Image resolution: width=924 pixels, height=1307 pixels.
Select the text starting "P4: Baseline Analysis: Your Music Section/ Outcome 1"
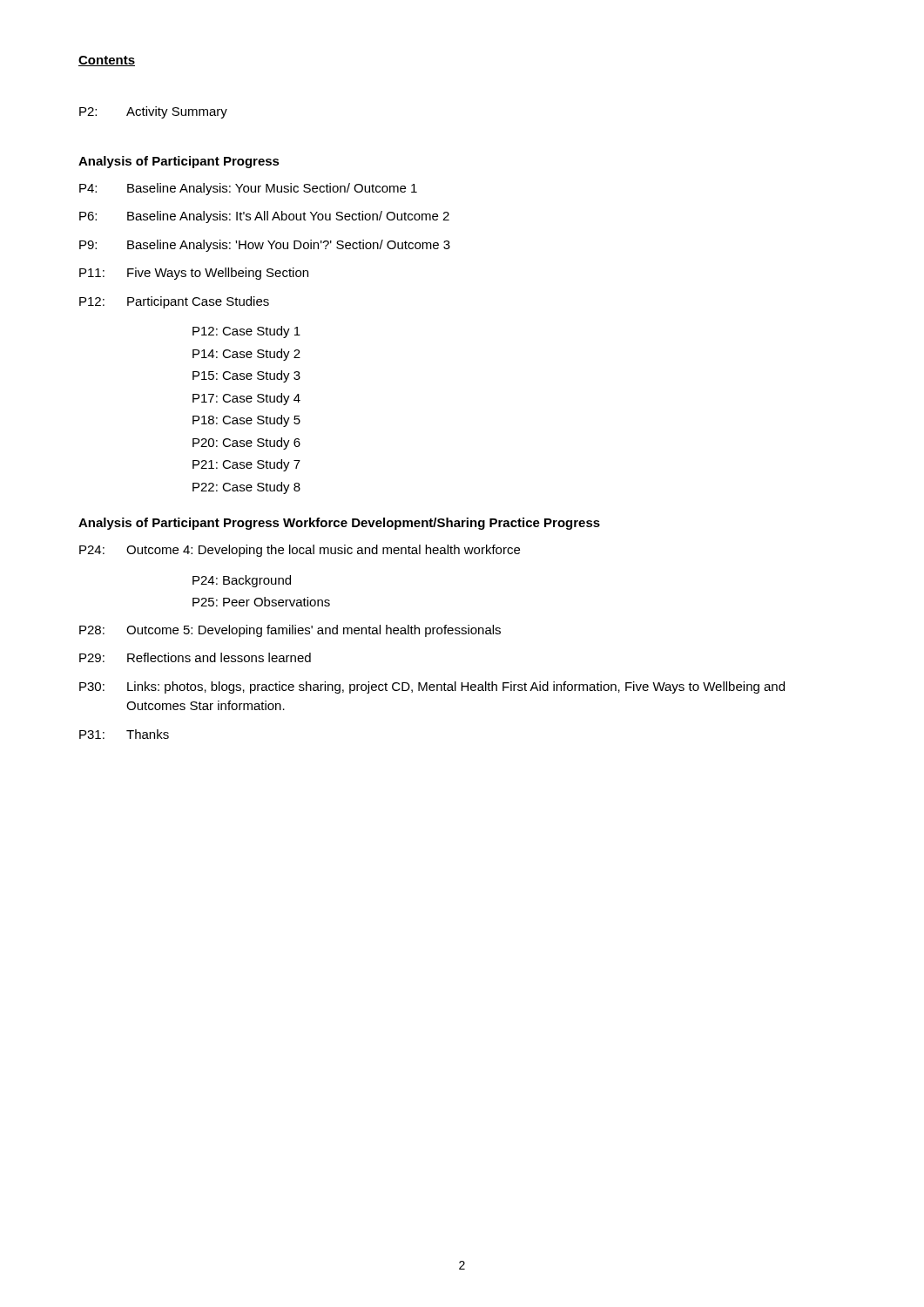(248, 189)
